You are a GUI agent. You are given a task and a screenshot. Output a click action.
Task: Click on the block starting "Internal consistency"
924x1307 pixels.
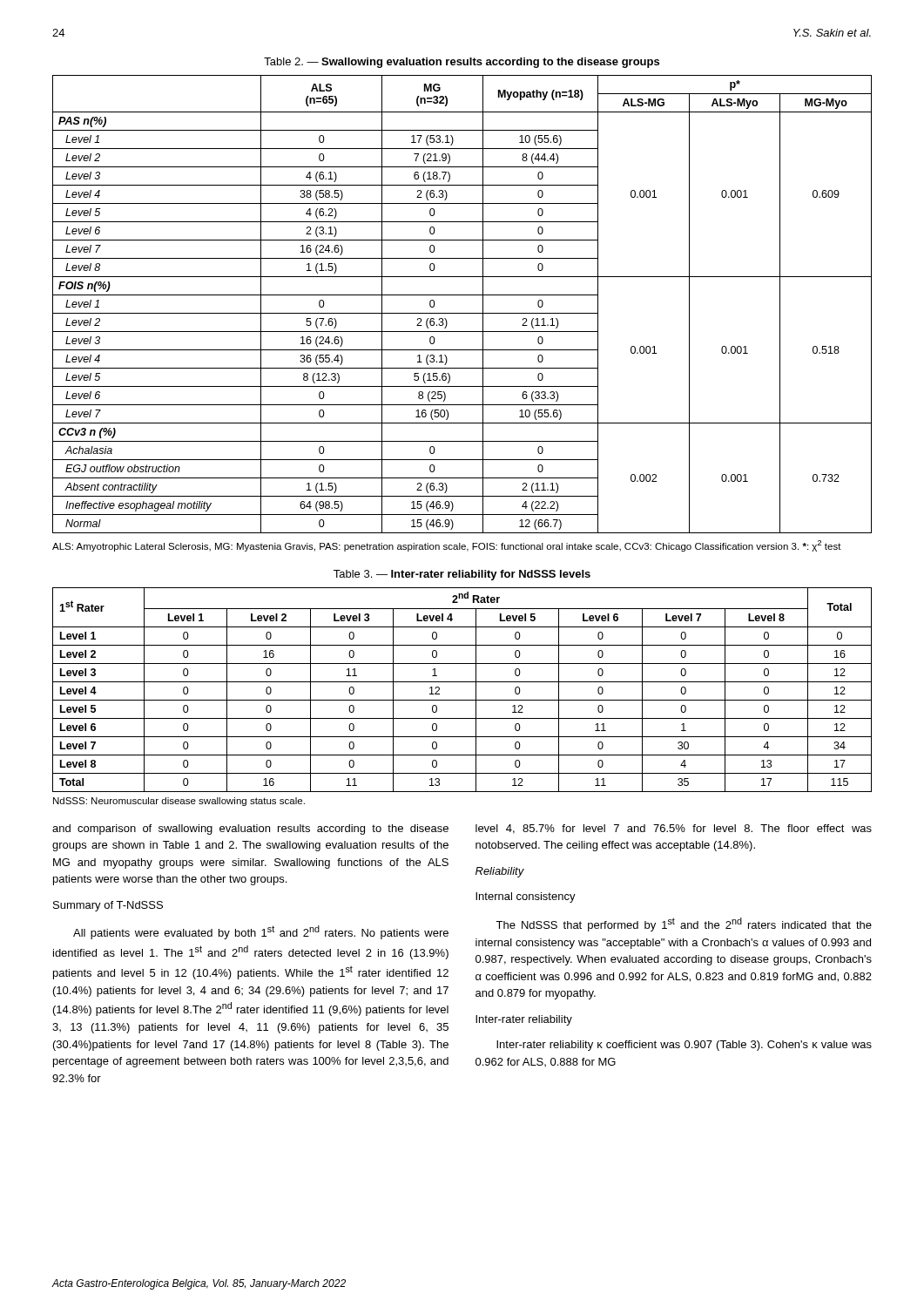[x=526, y=897]
